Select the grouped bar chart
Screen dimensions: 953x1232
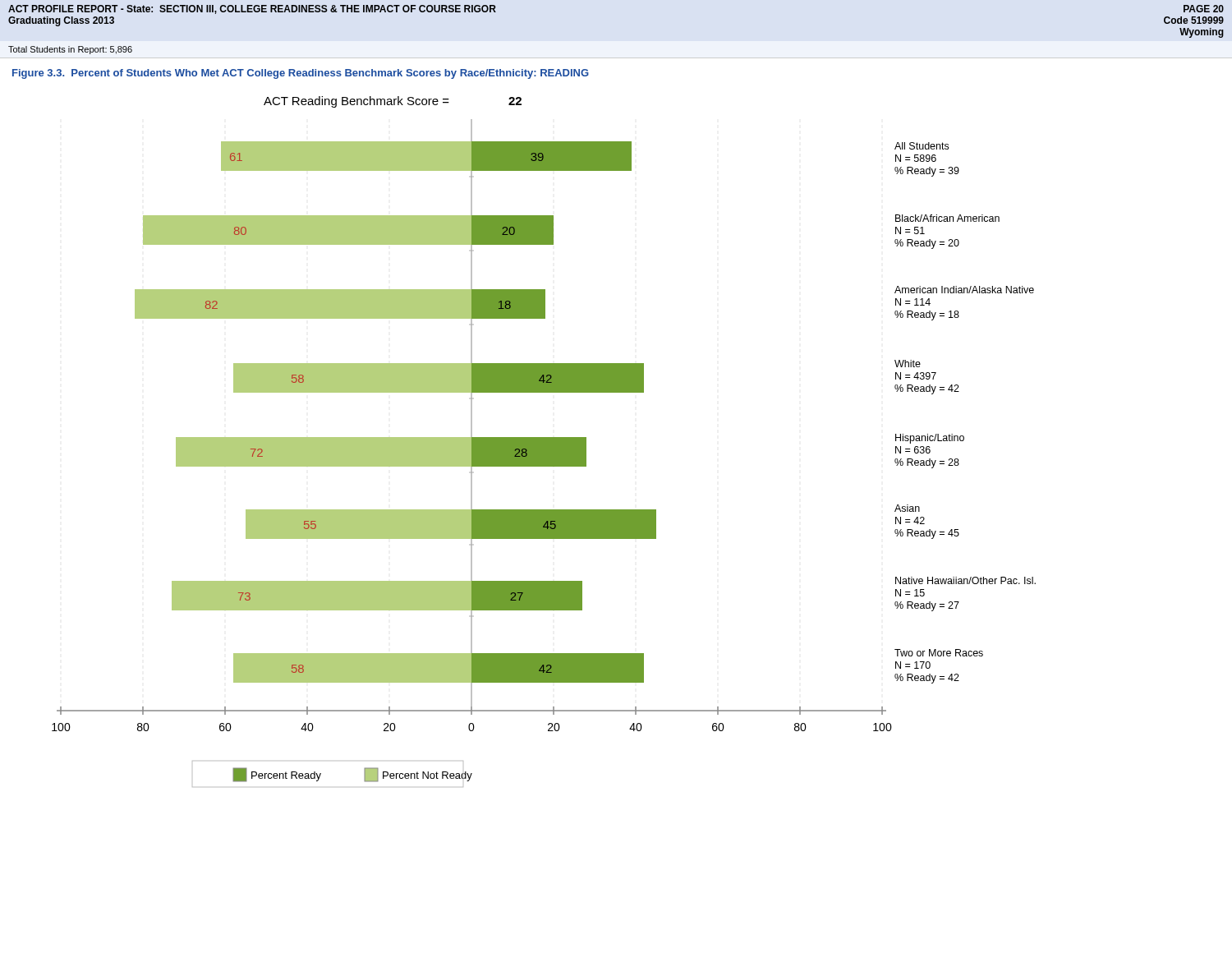coord(616,460)
